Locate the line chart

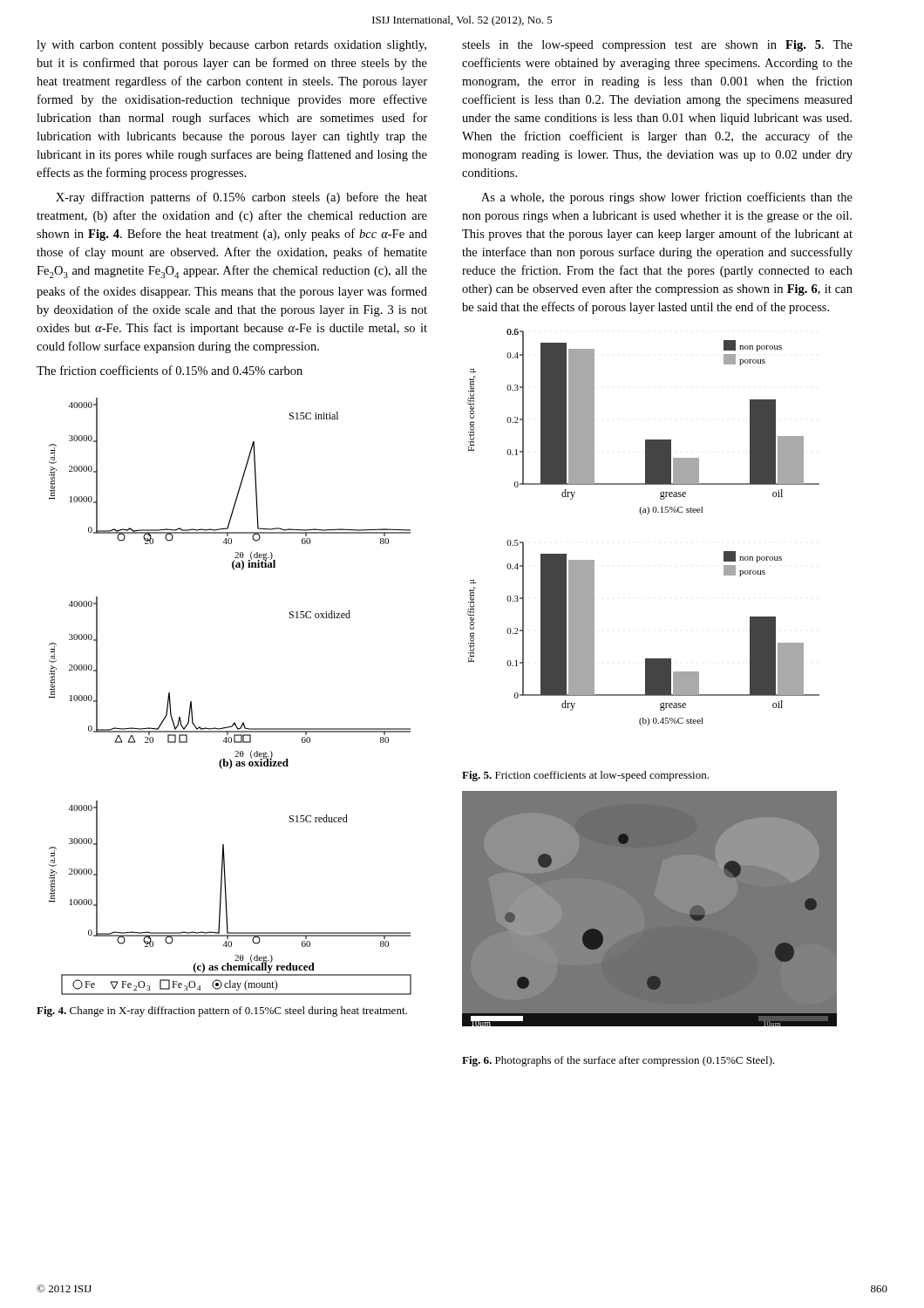[x=232, y=694]
